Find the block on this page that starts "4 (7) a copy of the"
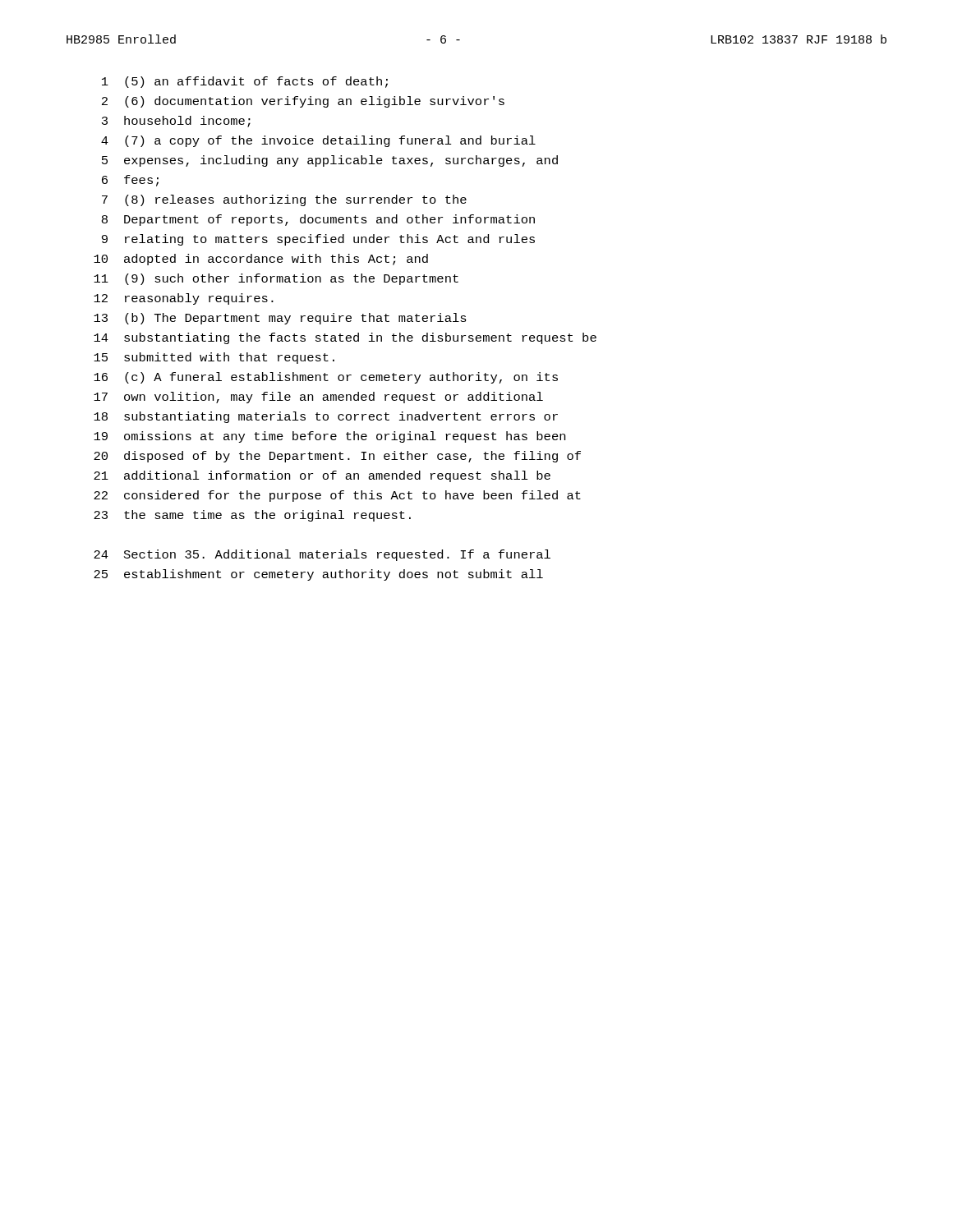Screen dimensions: 1232x953 click(x=476, y=141)
